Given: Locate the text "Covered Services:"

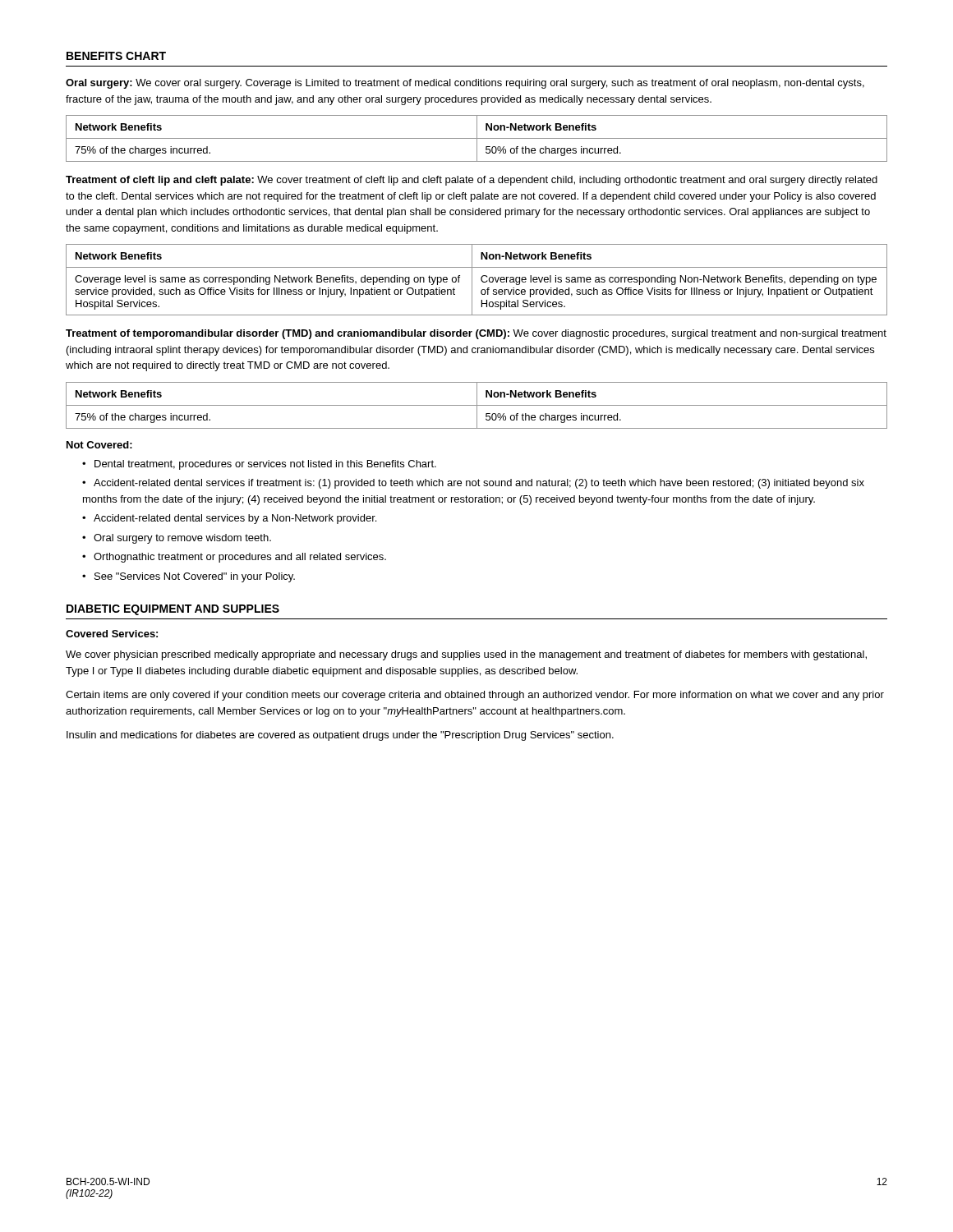Looking at the screenshot, I should point(112,634).
